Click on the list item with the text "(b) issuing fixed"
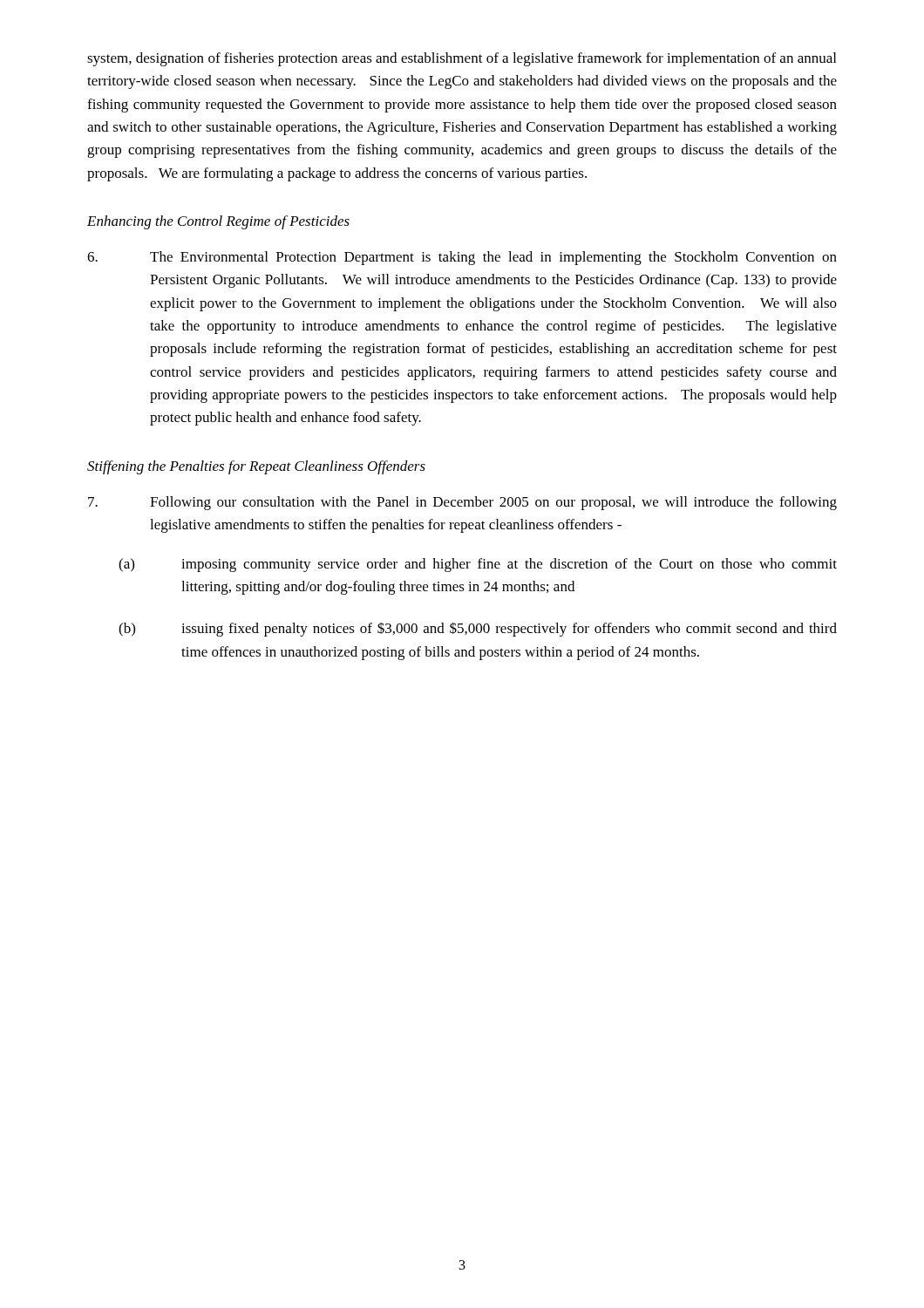Viewport: 924px width, 1308px height. [462, 640]
